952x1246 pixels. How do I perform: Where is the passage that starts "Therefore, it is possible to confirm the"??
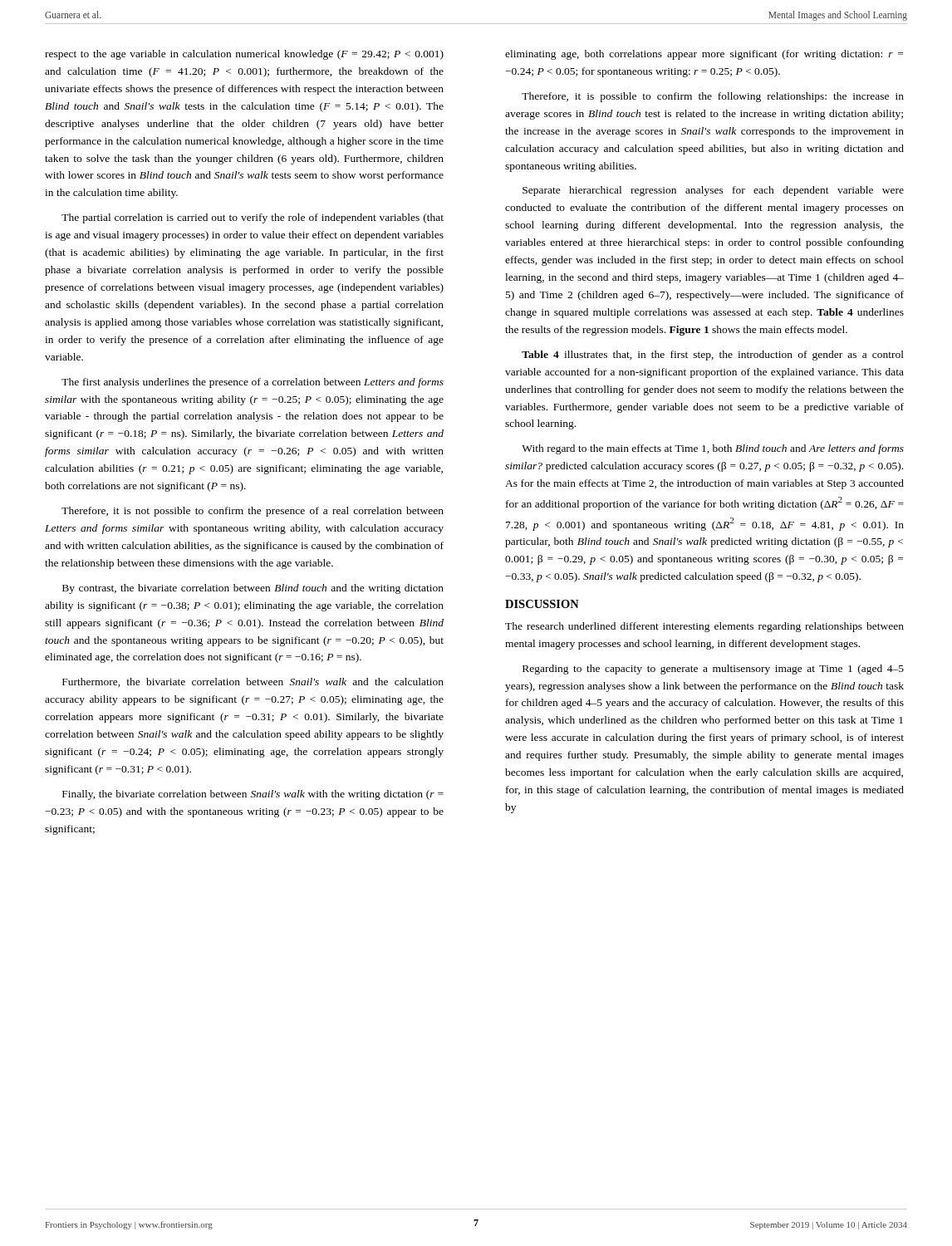click(704, 131)
